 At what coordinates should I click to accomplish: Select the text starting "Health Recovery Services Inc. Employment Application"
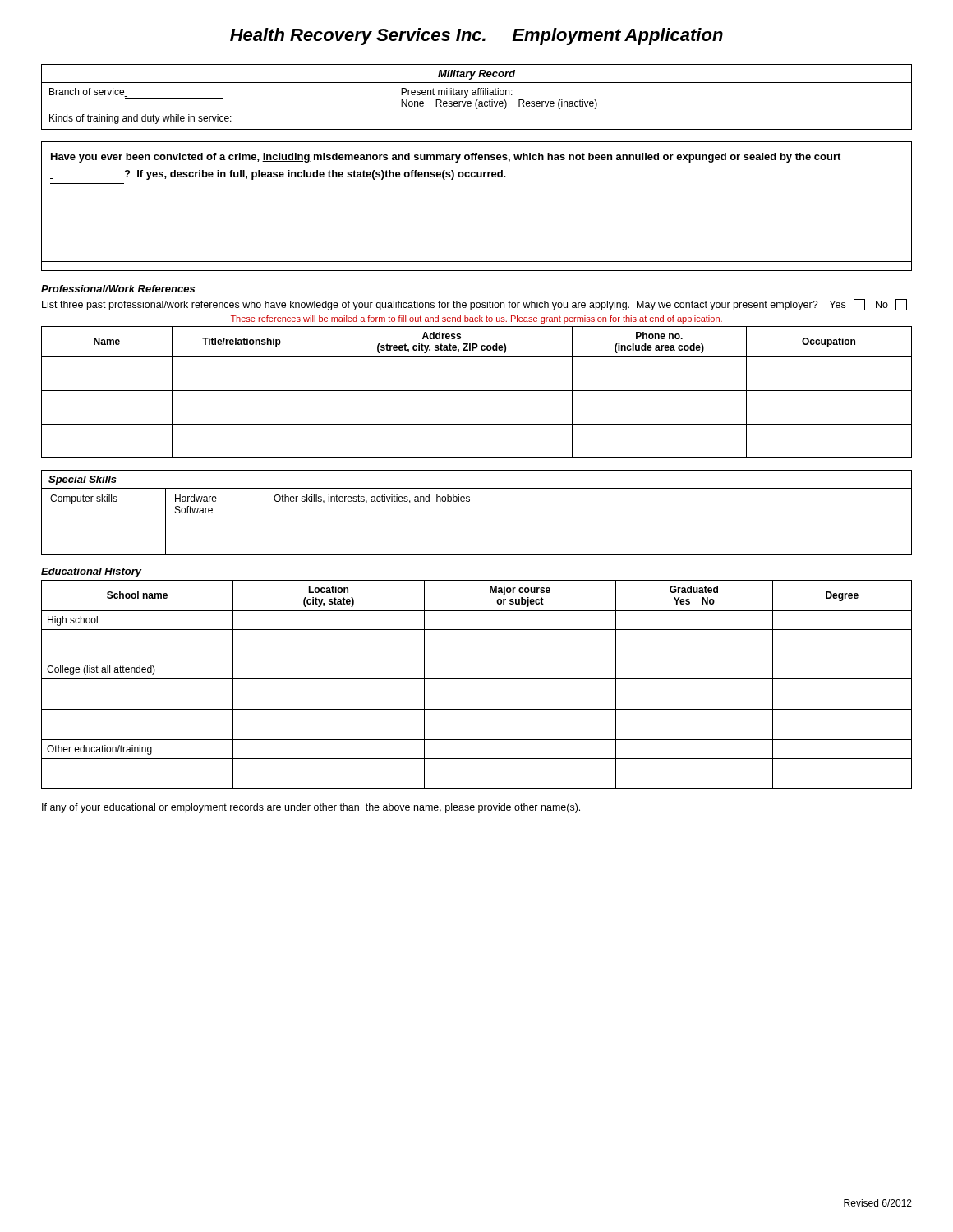tap(476, 35)
